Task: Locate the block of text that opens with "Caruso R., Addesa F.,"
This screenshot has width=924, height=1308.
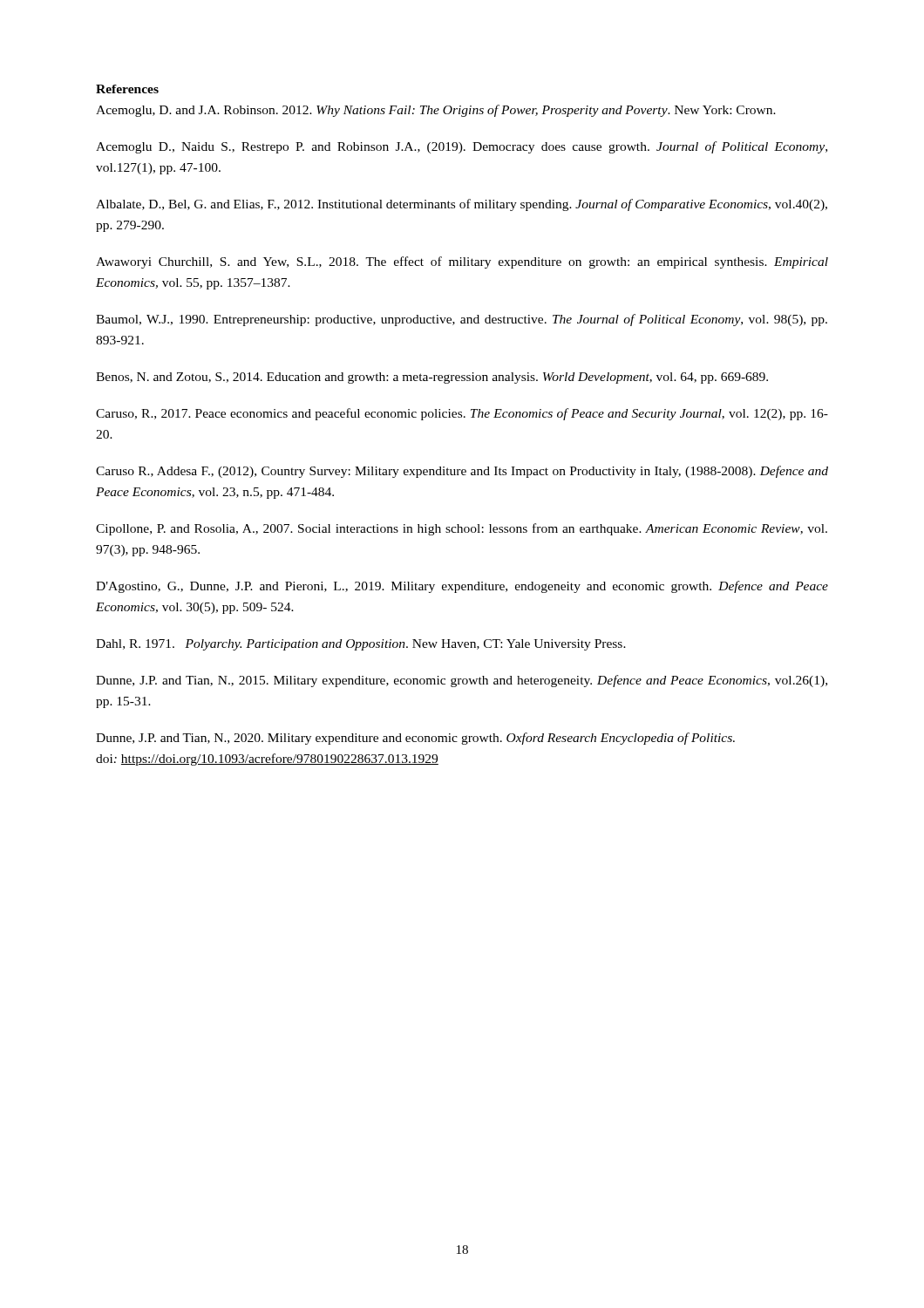Action: pos(462,481)
